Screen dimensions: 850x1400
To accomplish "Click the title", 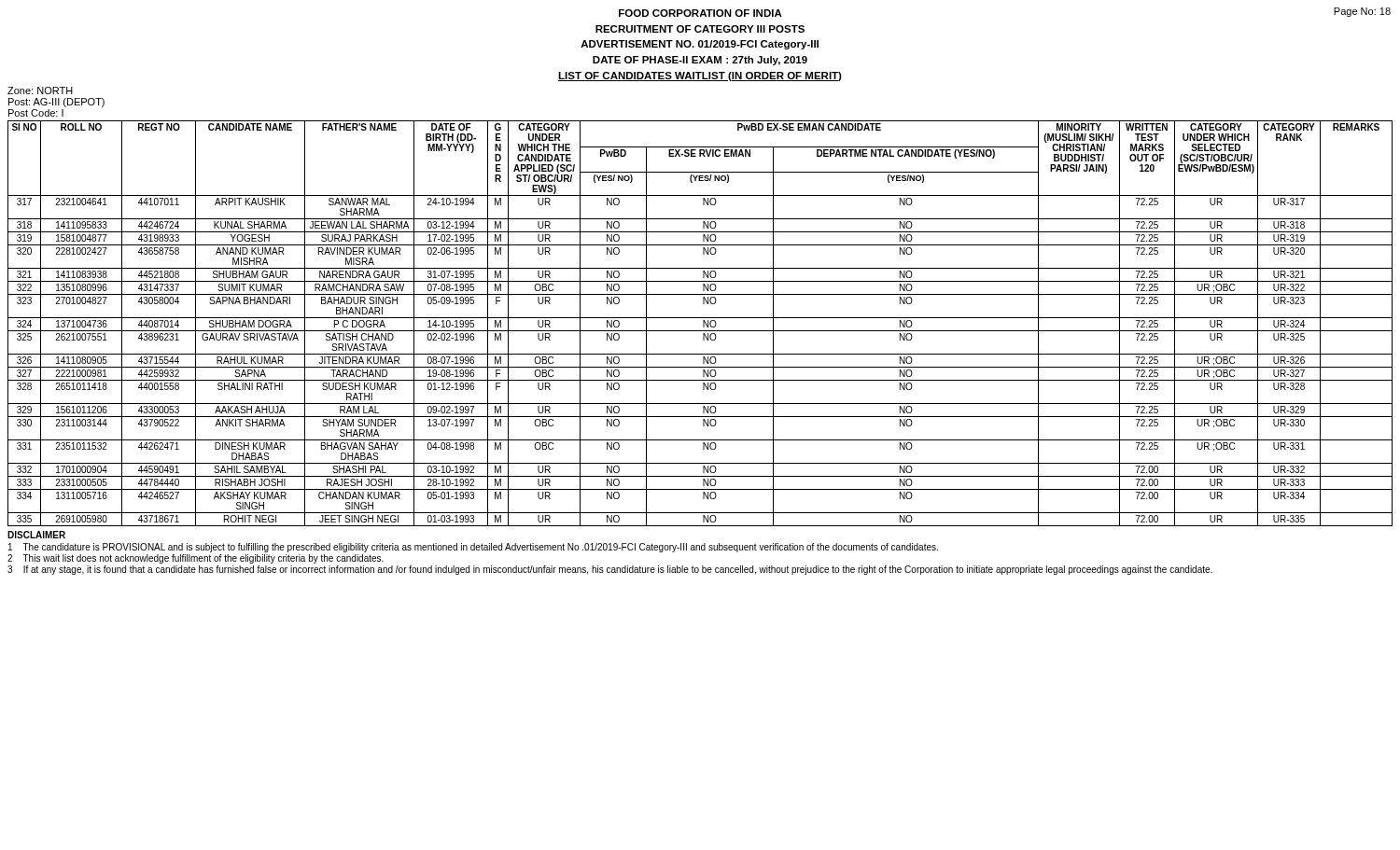I will point(700,44).
